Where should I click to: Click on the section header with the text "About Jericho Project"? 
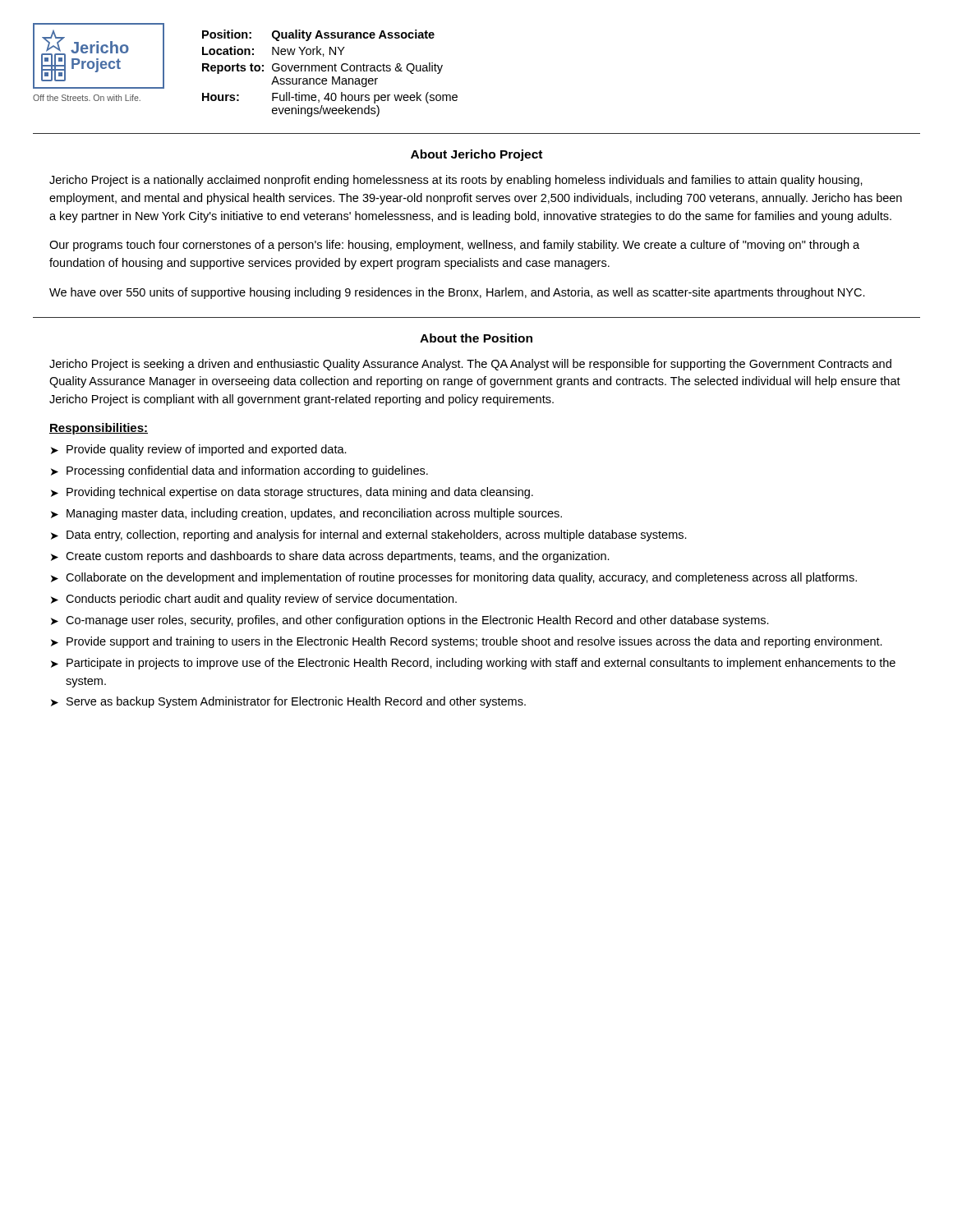point(476,154)
